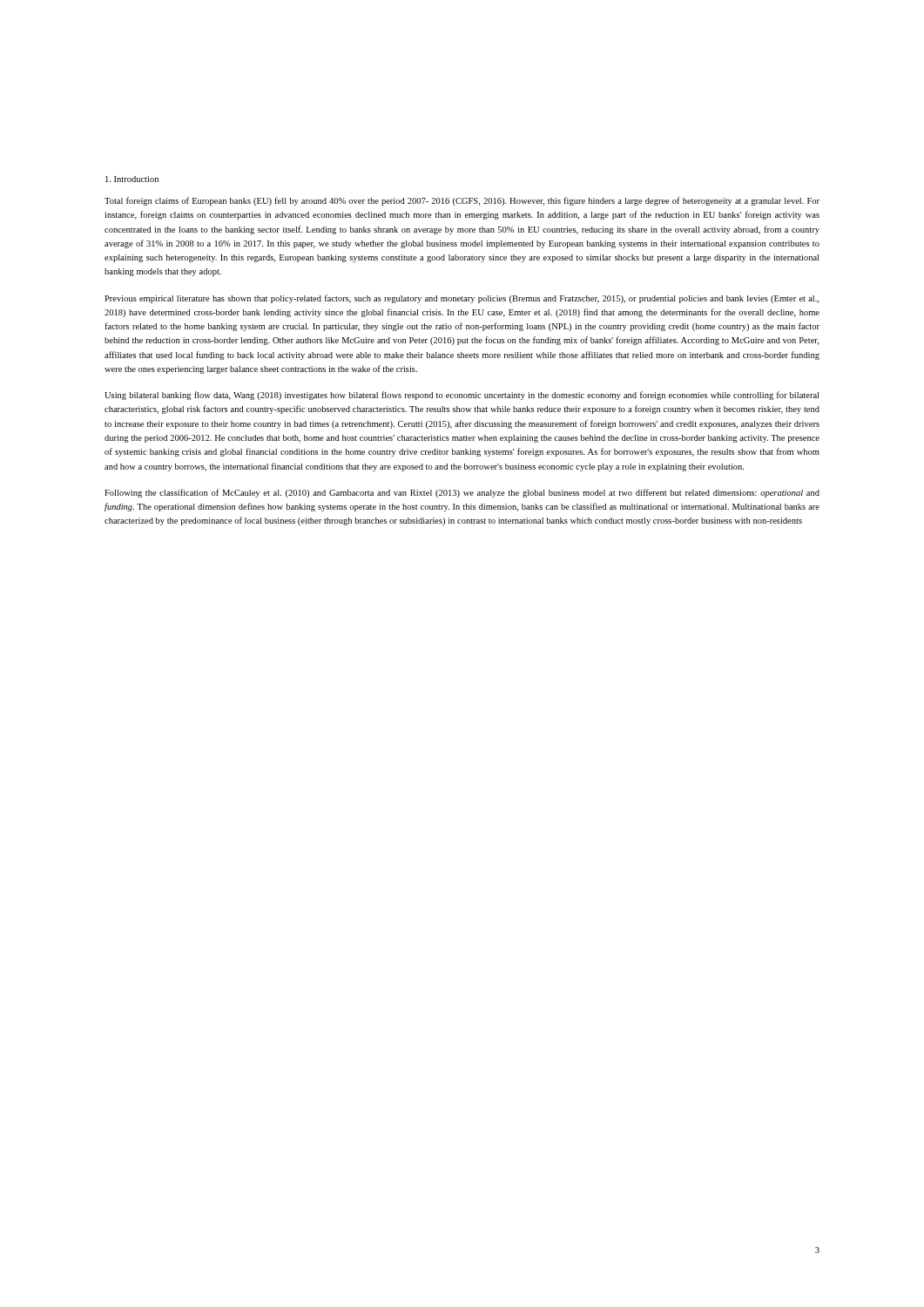Locate the block of text that opens with "Previous empirical literature has shown that policy-related"

point(462,333)
